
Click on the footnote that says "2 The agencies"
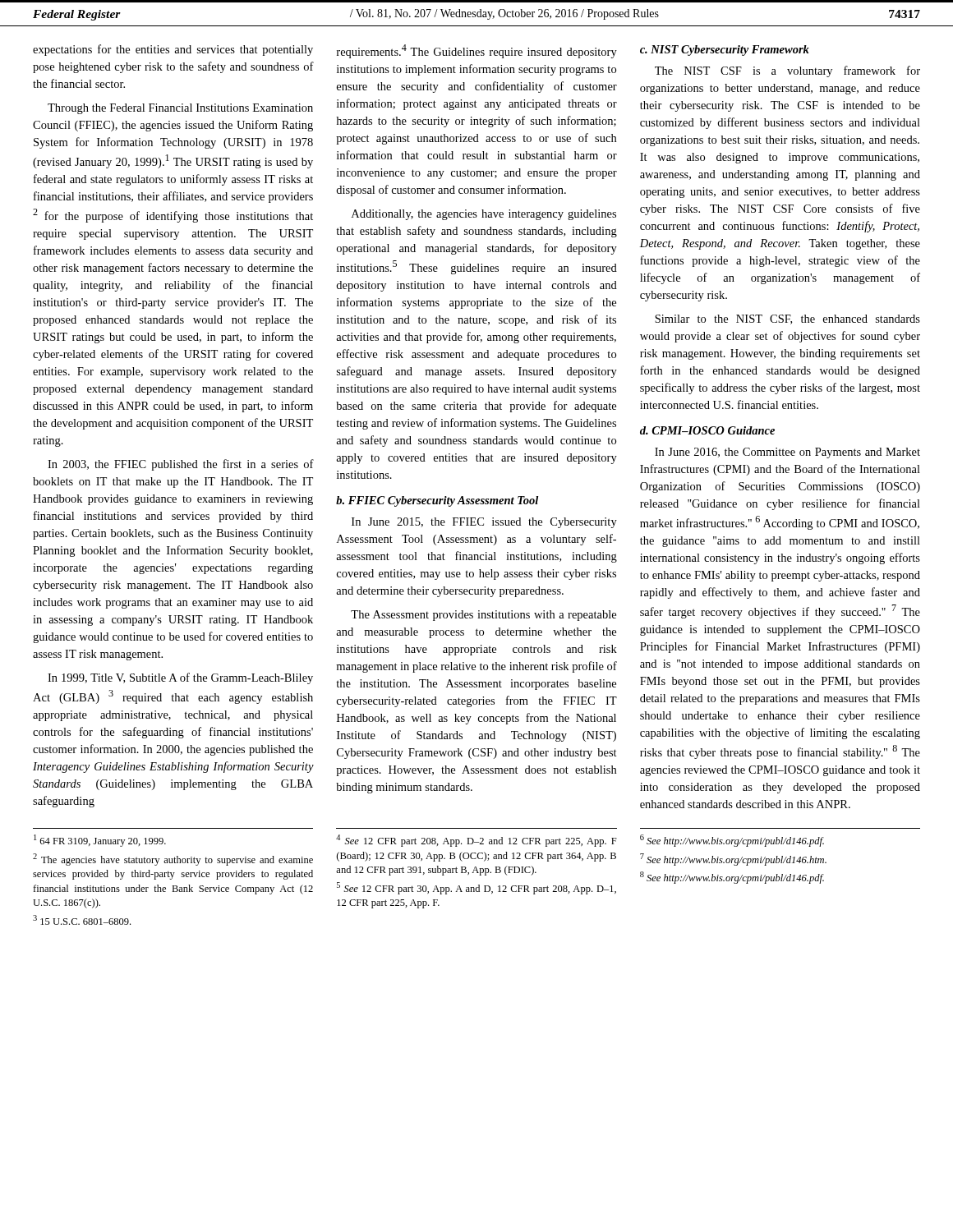[173, 881]
